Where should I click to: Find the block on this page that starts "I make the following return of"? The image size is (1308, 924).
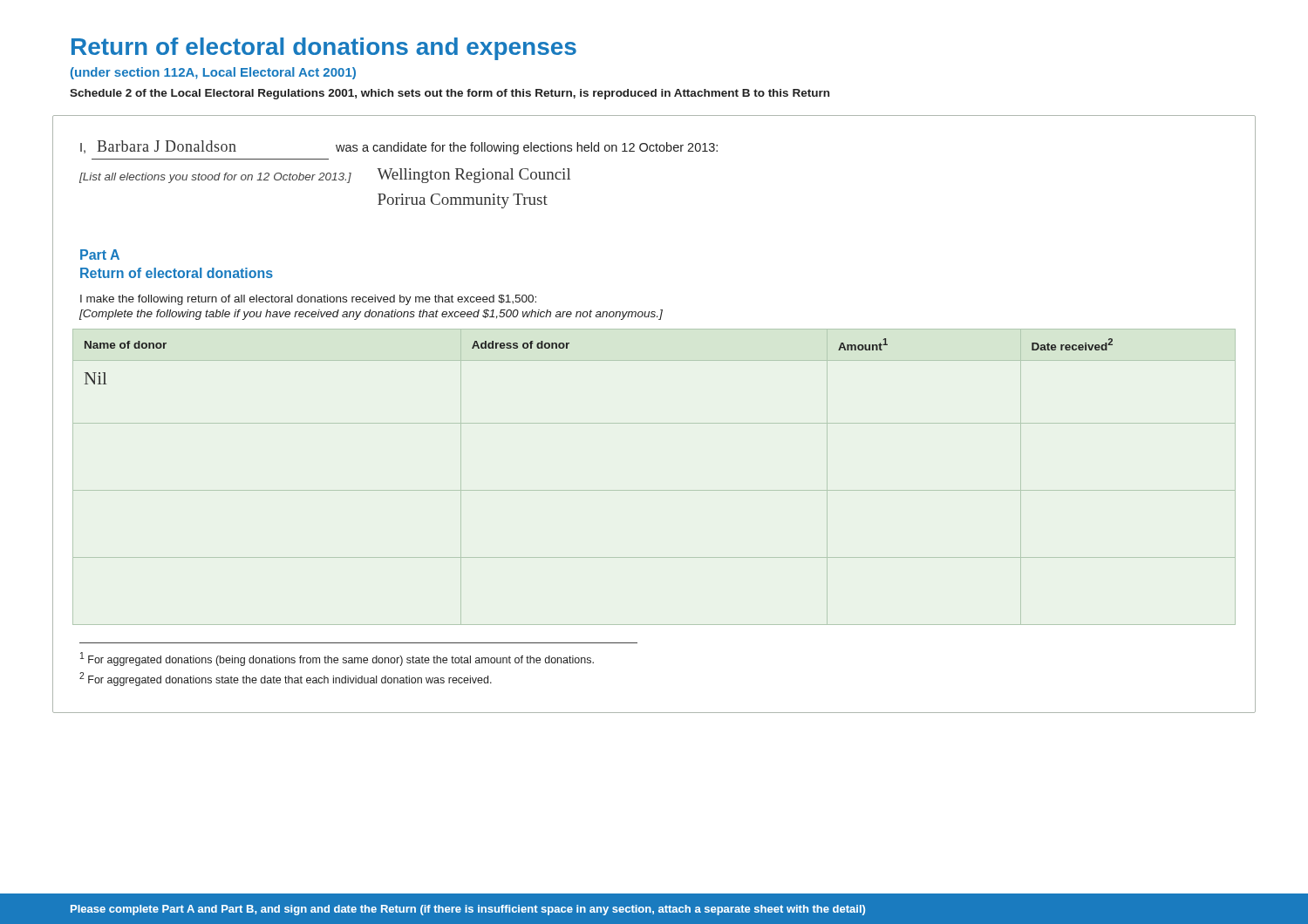[308, 300]
